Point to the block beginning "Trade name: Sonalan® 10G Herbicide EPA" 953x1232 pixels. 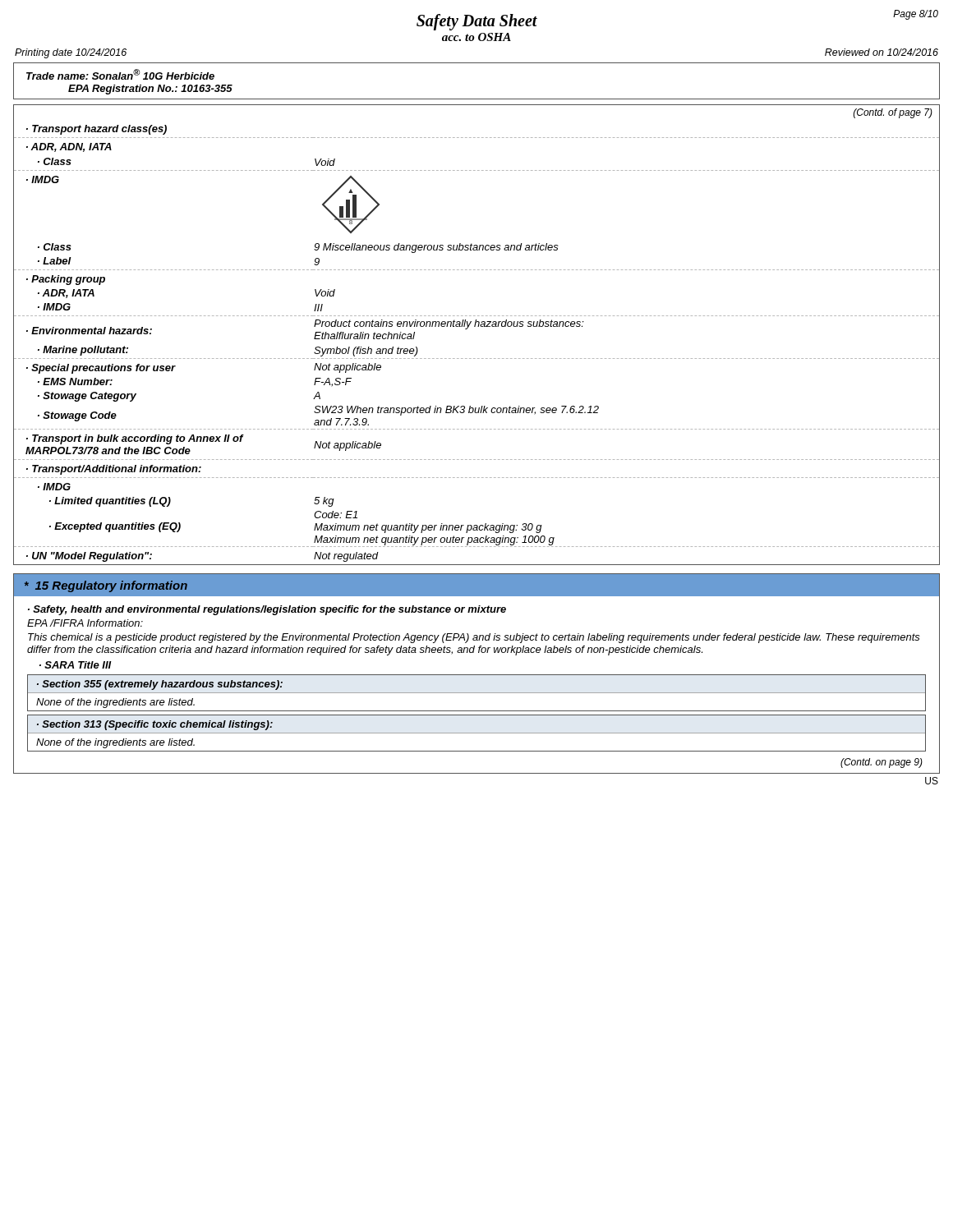tap(129, 81)
